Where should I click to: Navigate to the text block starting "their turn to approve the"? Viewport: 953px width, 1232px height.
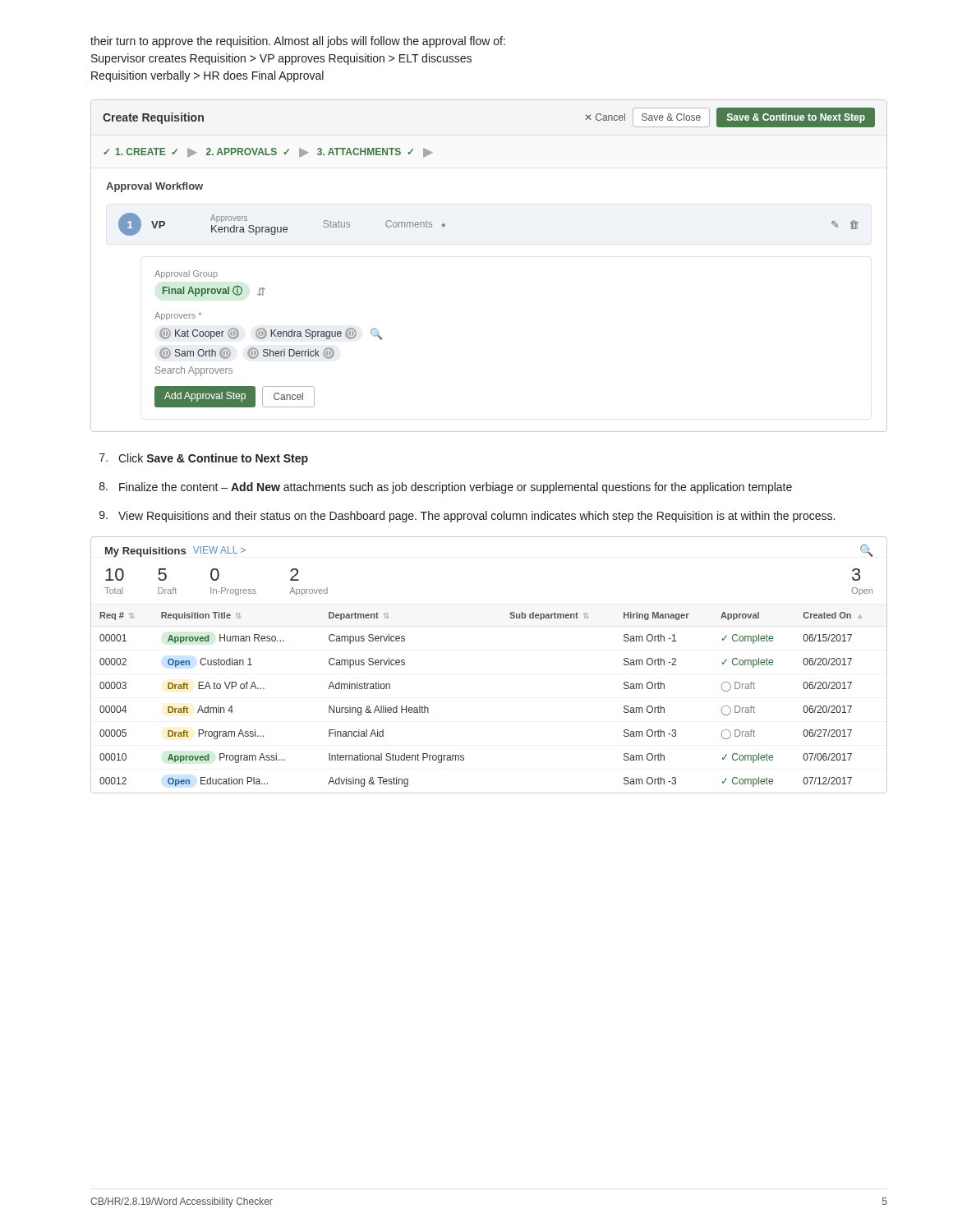[298, 58]
